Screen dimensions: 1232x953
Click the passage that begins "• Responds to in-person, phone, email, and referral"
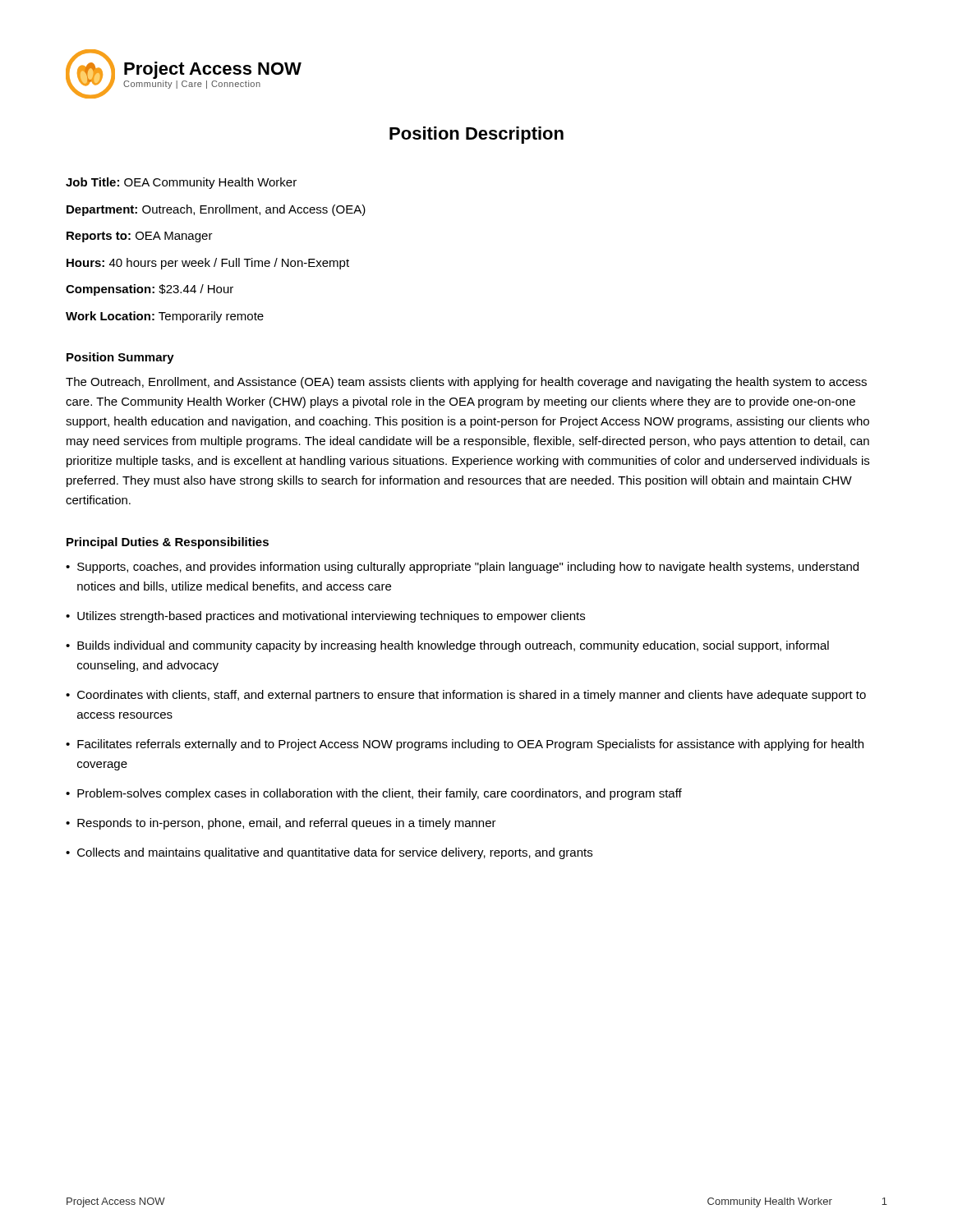pos(281,823)
